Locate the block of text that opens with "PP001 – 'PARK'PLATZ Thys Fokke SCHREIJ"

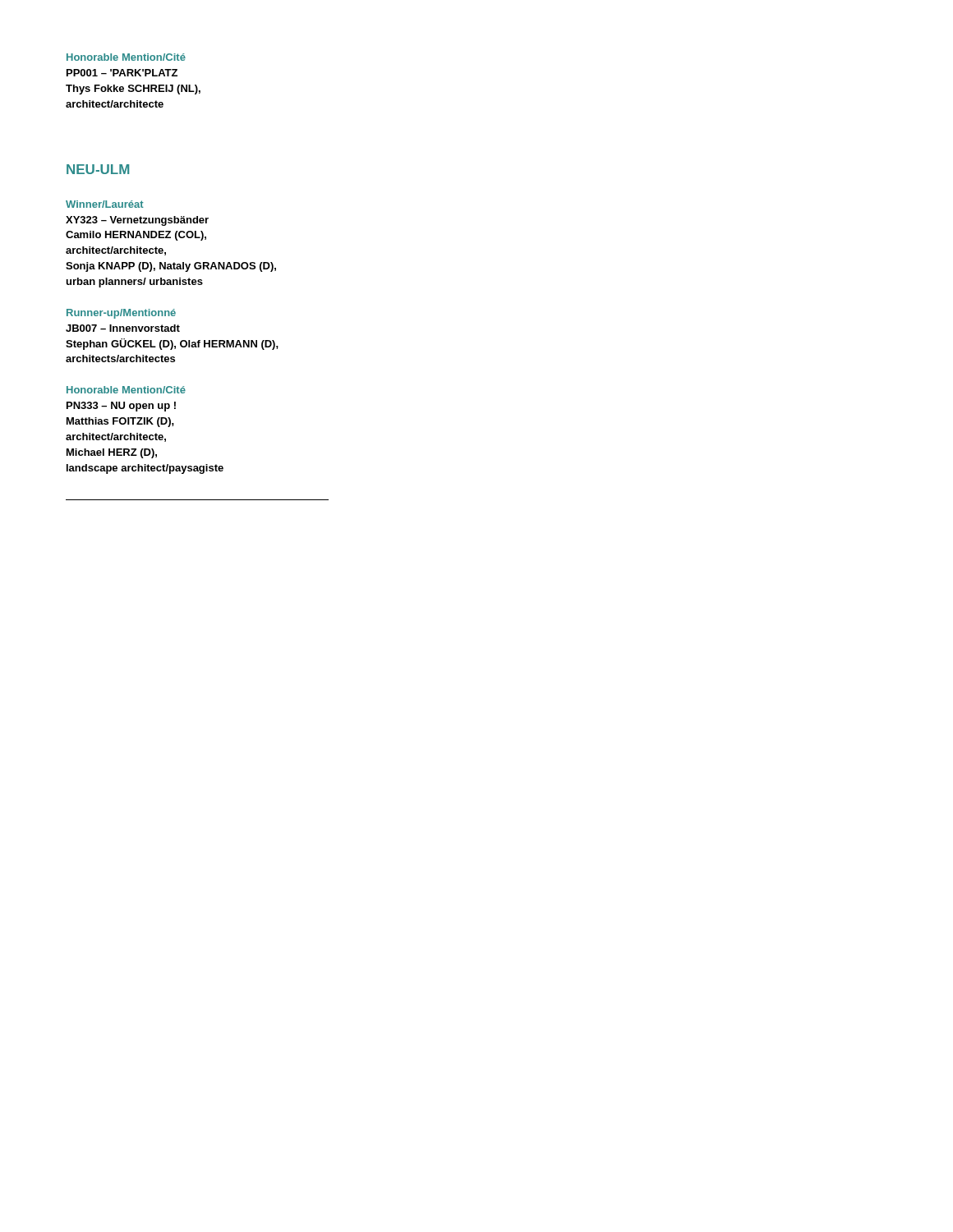pos(122,73)
